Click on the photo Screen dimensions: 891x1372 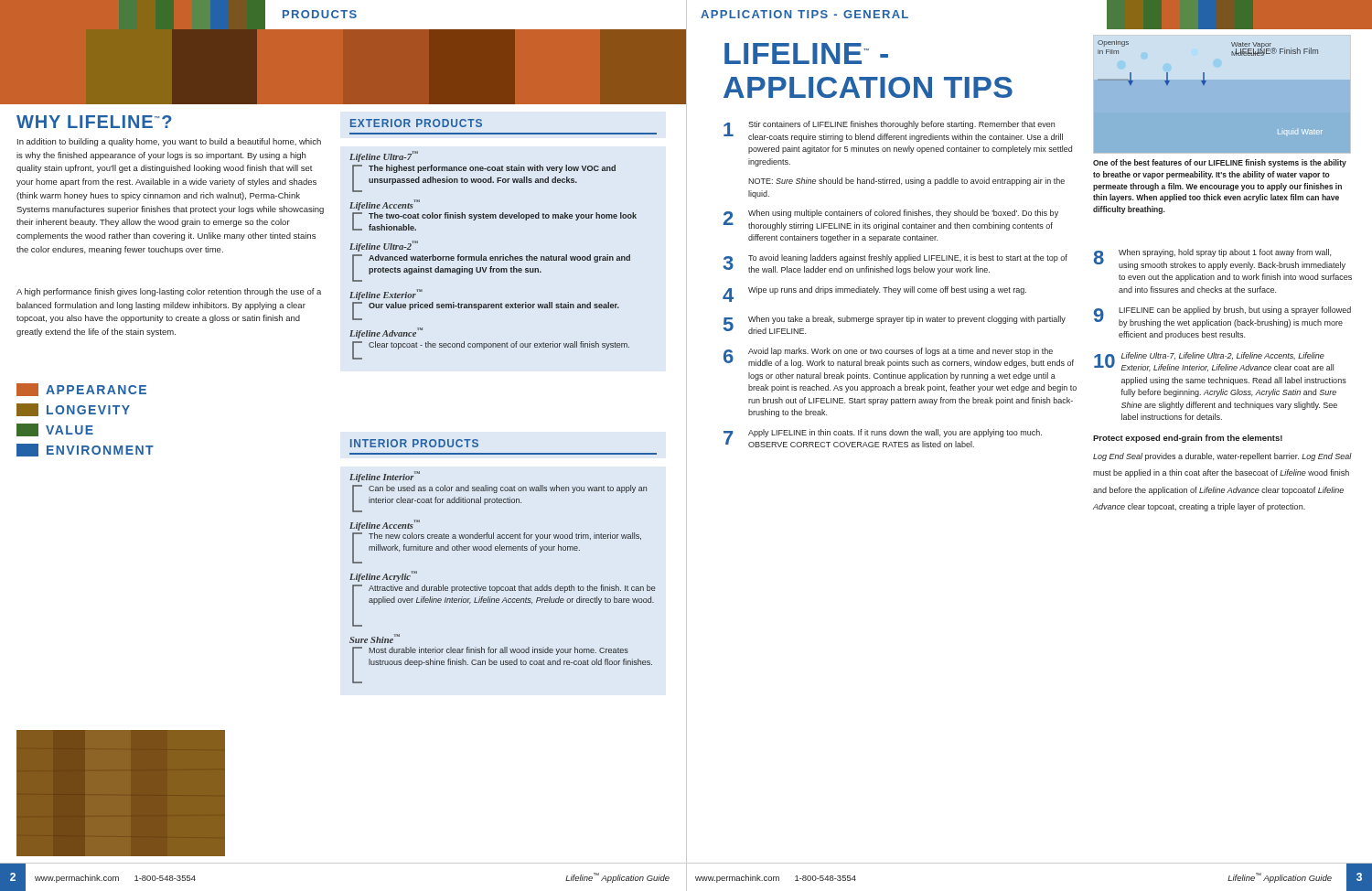pos(121,793)
